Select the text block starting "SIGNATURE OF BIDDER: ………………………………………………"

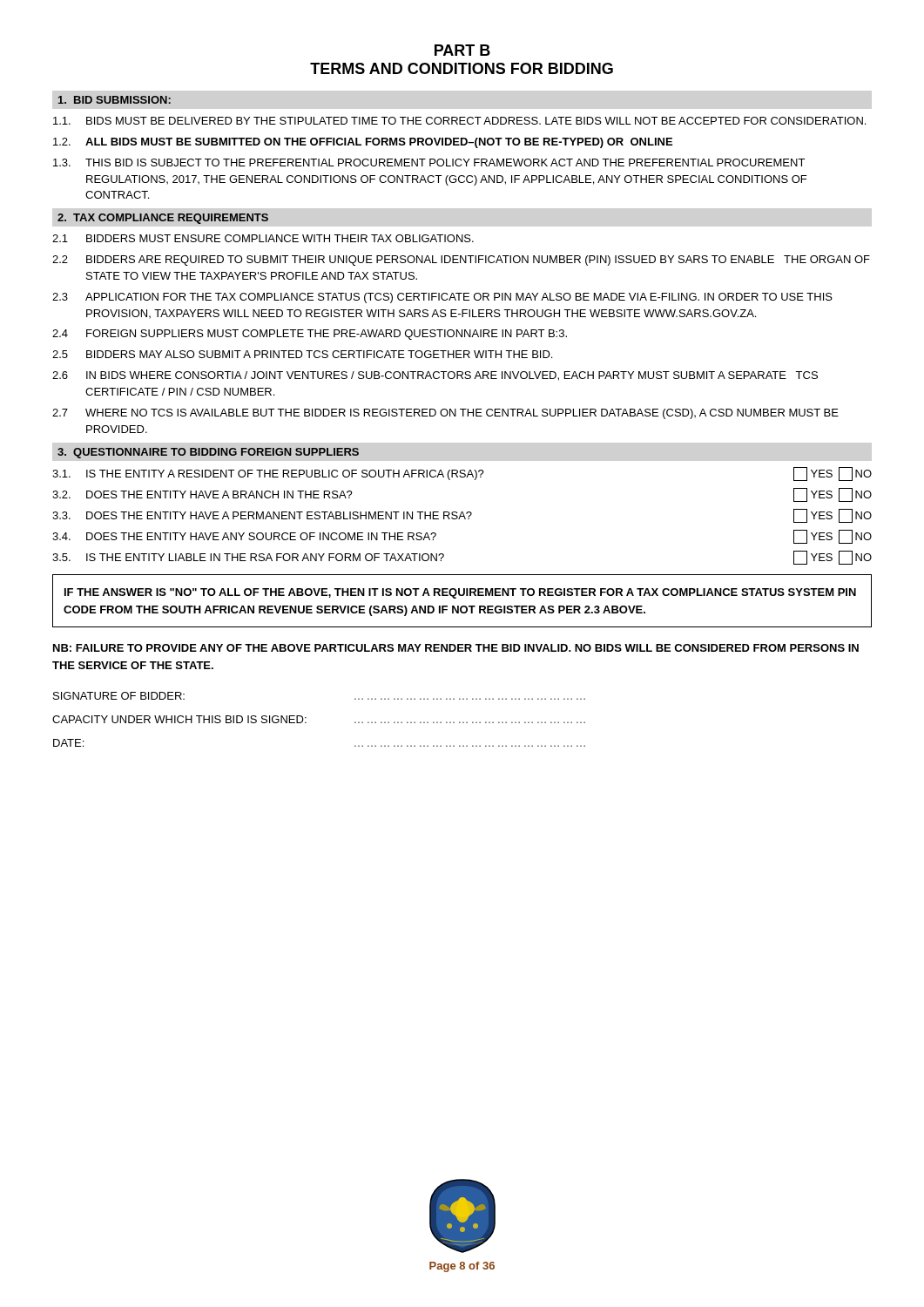tap(462, 696)
